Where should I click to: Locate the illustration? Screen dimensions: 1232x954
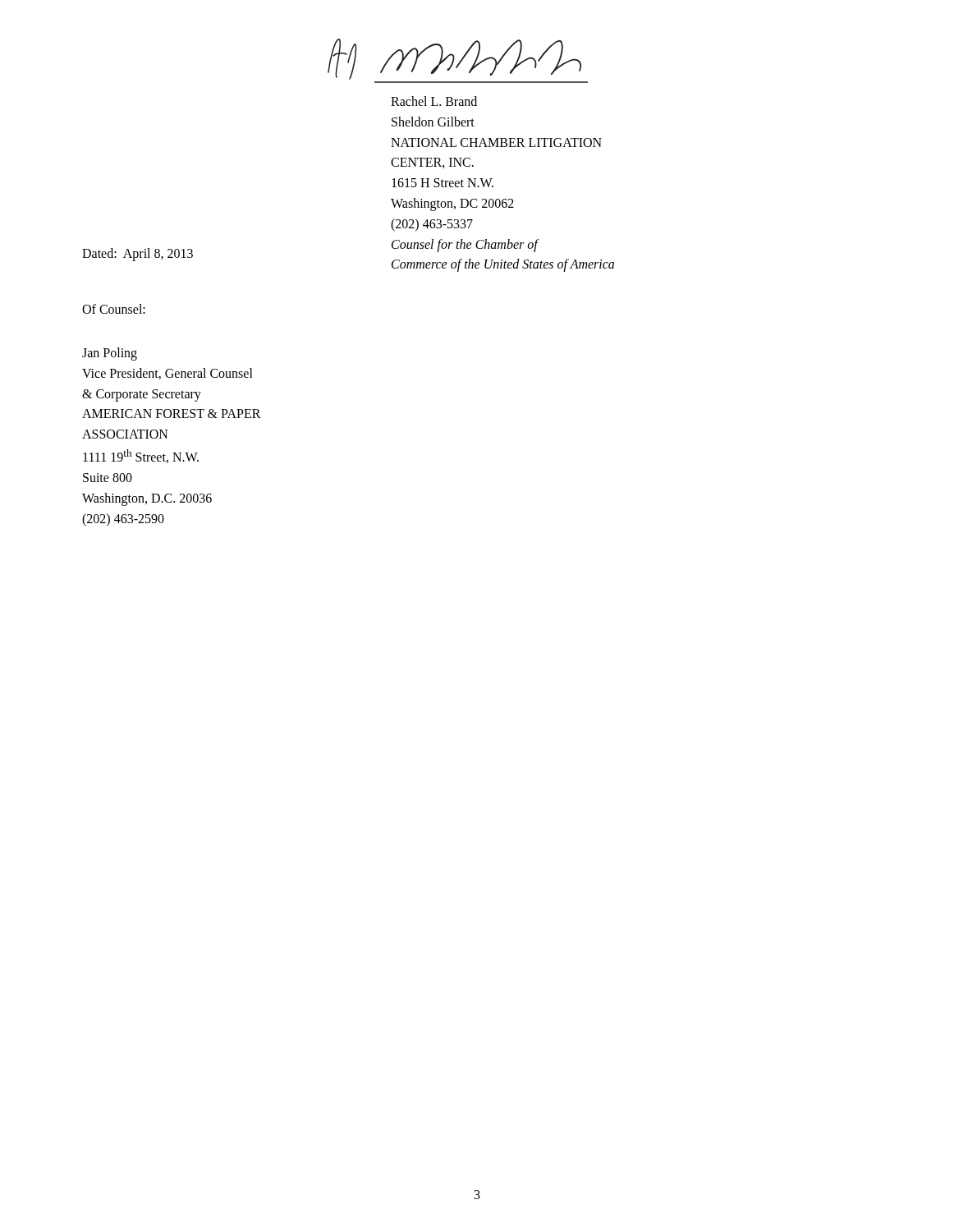(587, 59)
